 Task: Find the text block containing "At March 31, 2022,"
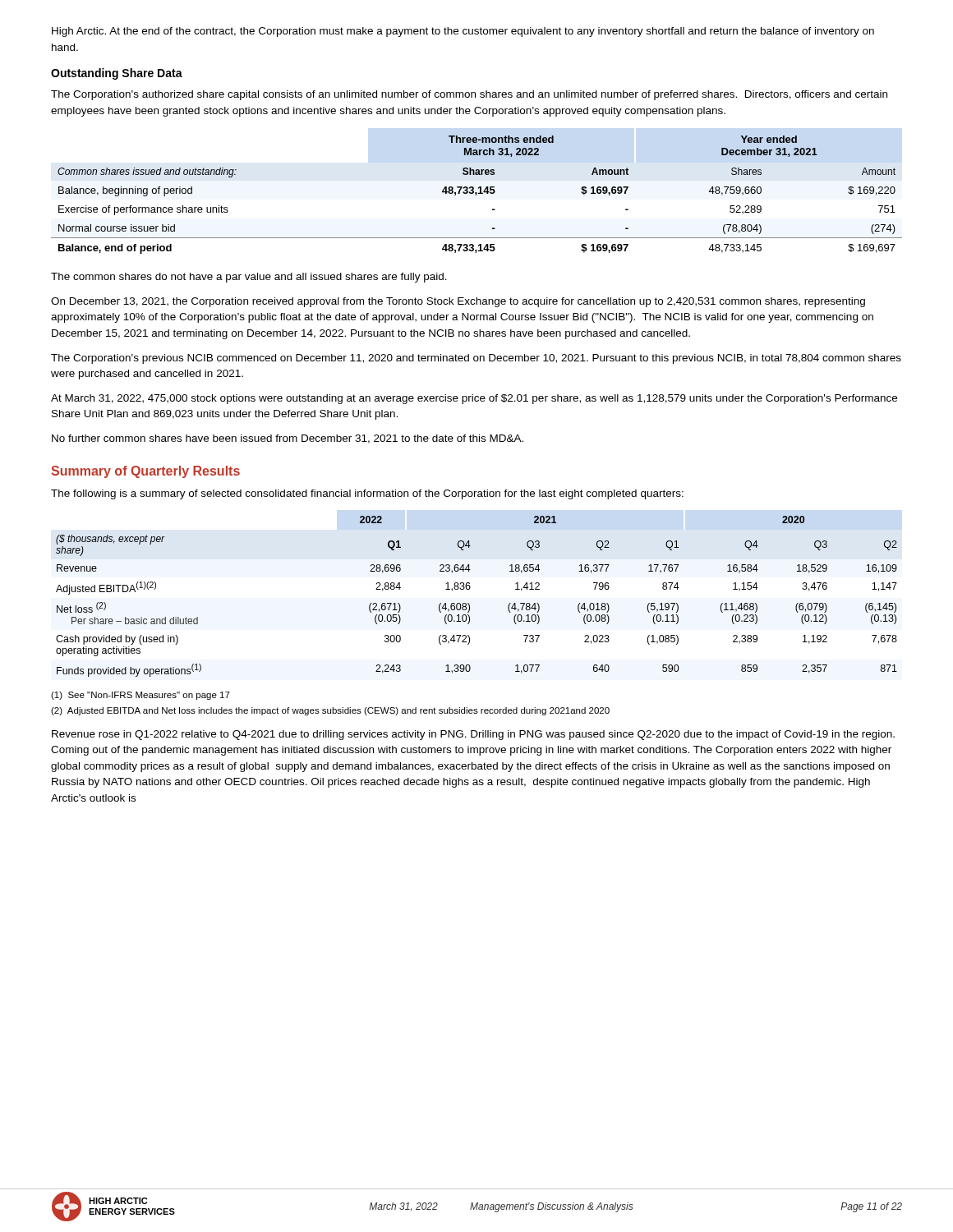pyautogui.click(x=476, y=406)
